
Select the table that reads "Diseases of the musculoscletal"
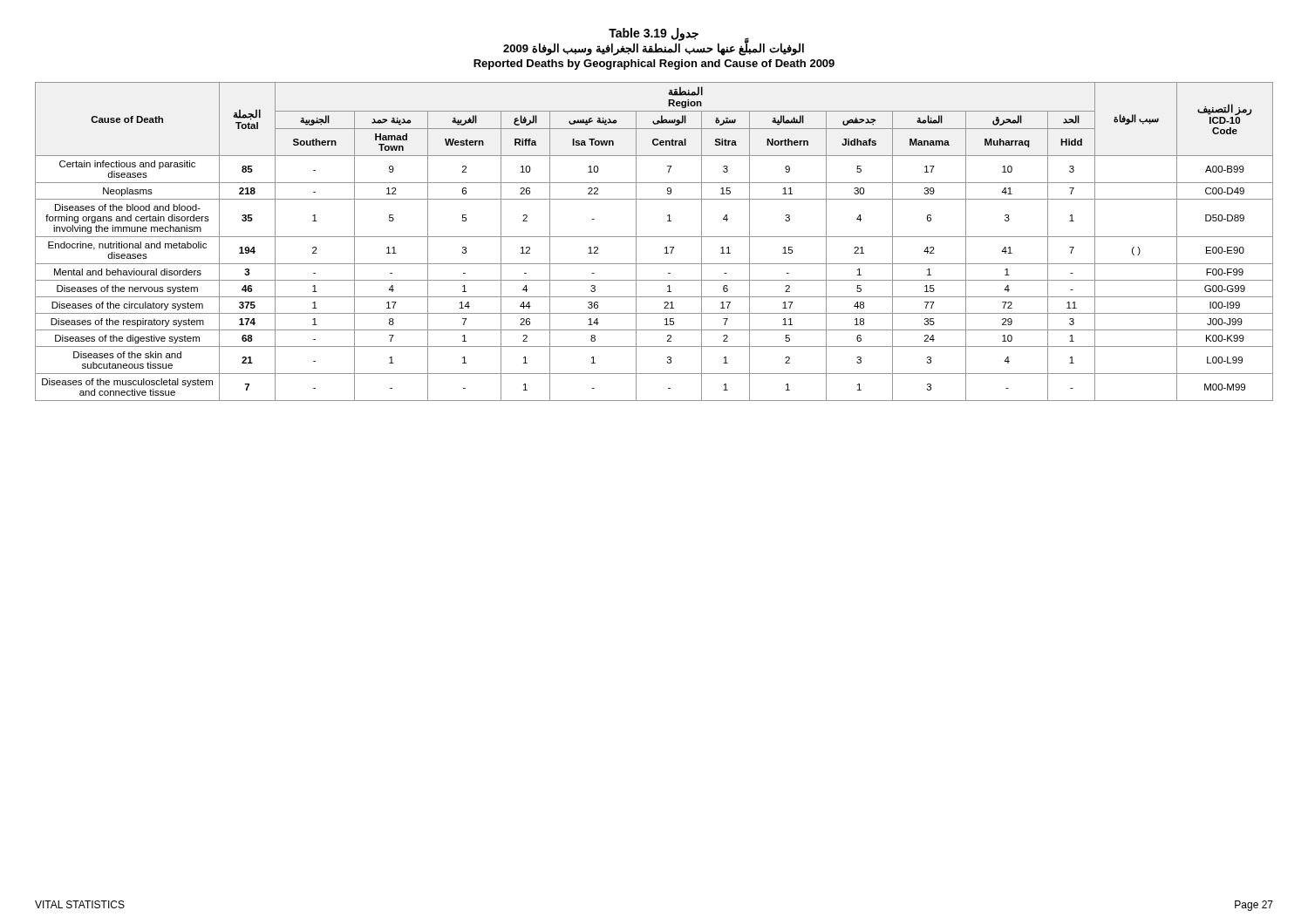click(654, 241)
